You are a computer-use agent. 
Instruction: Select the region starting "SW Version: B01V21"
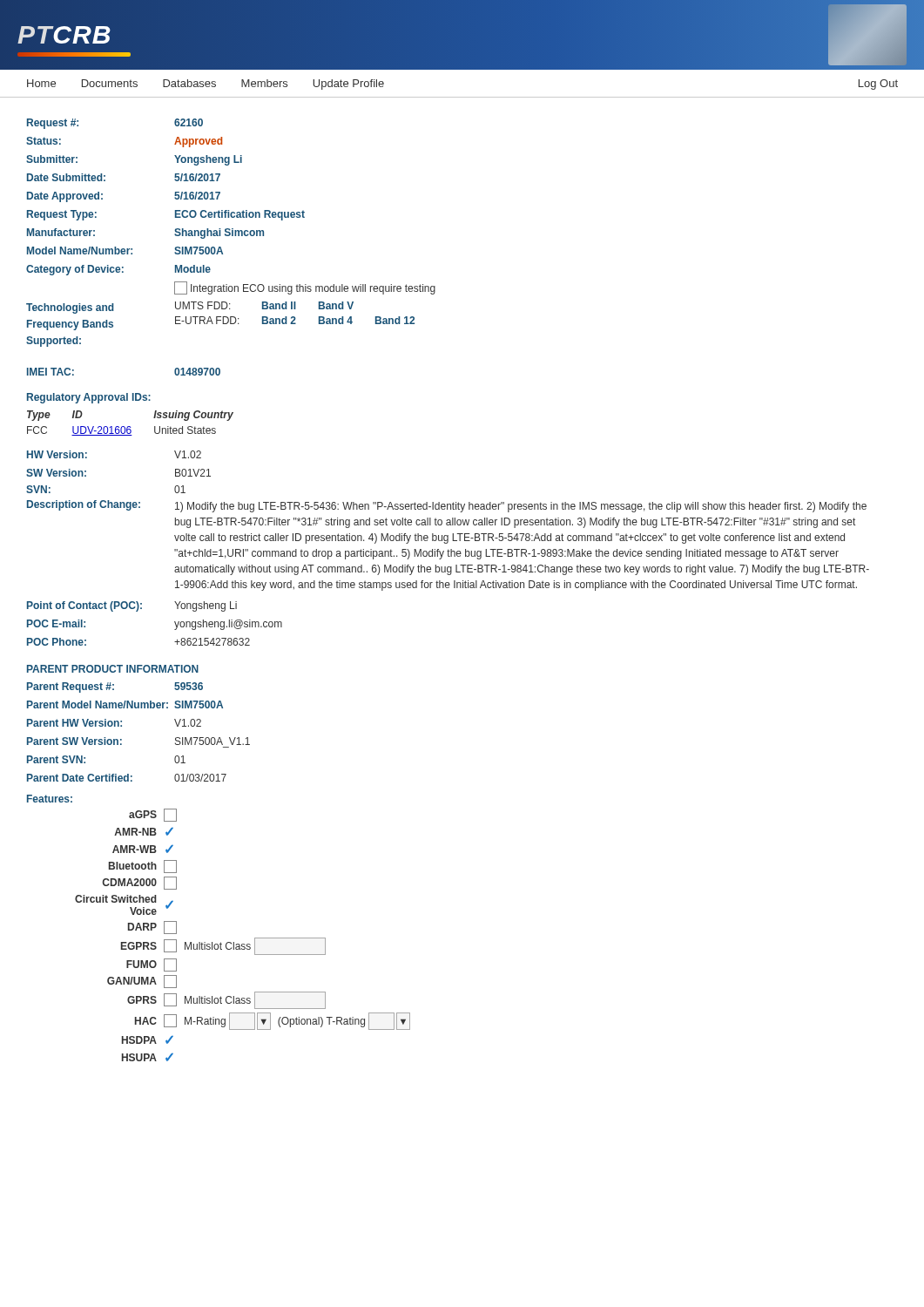click(x=60, y=473)
